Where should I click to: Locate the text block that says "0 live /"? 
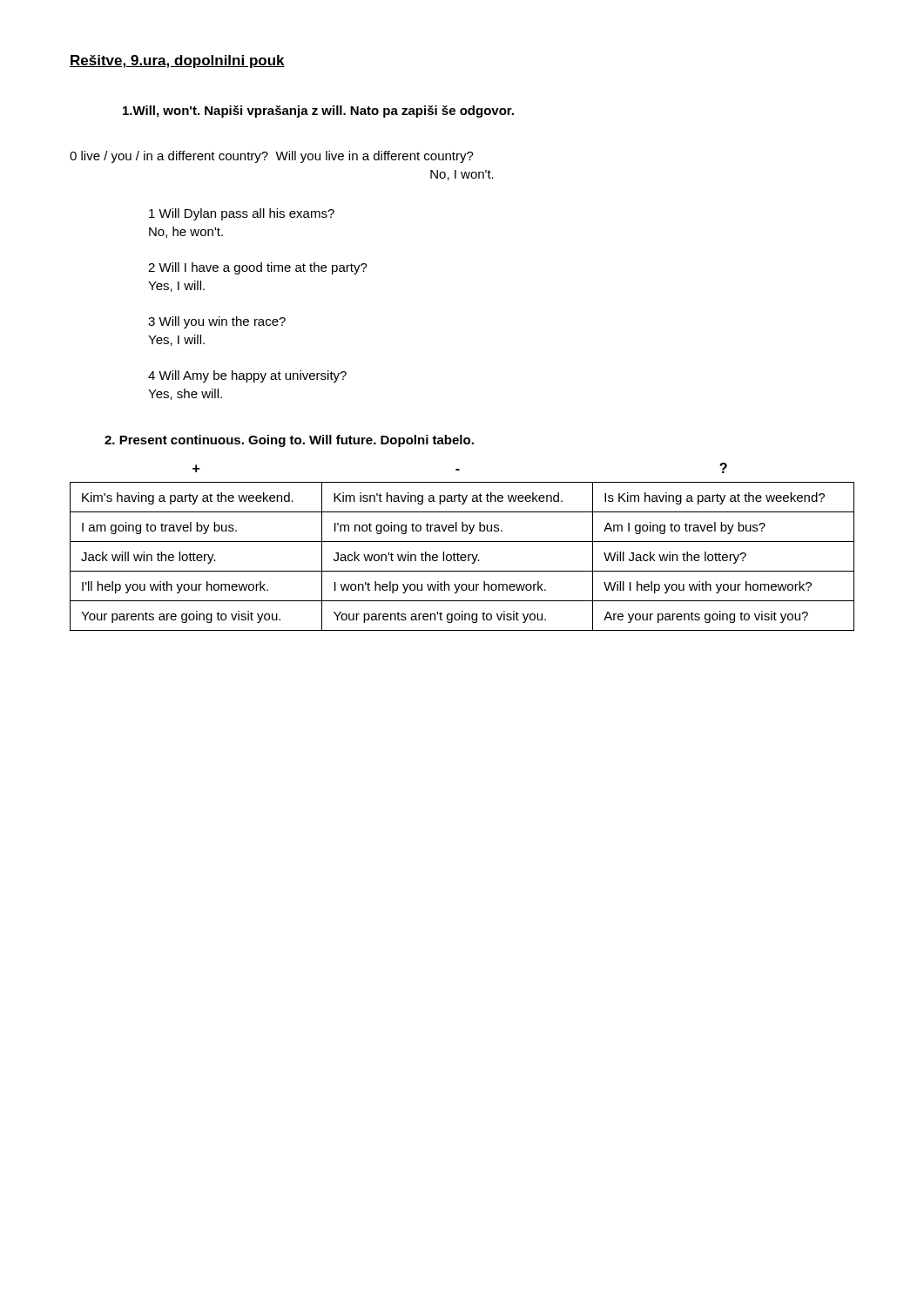point(272,156)
